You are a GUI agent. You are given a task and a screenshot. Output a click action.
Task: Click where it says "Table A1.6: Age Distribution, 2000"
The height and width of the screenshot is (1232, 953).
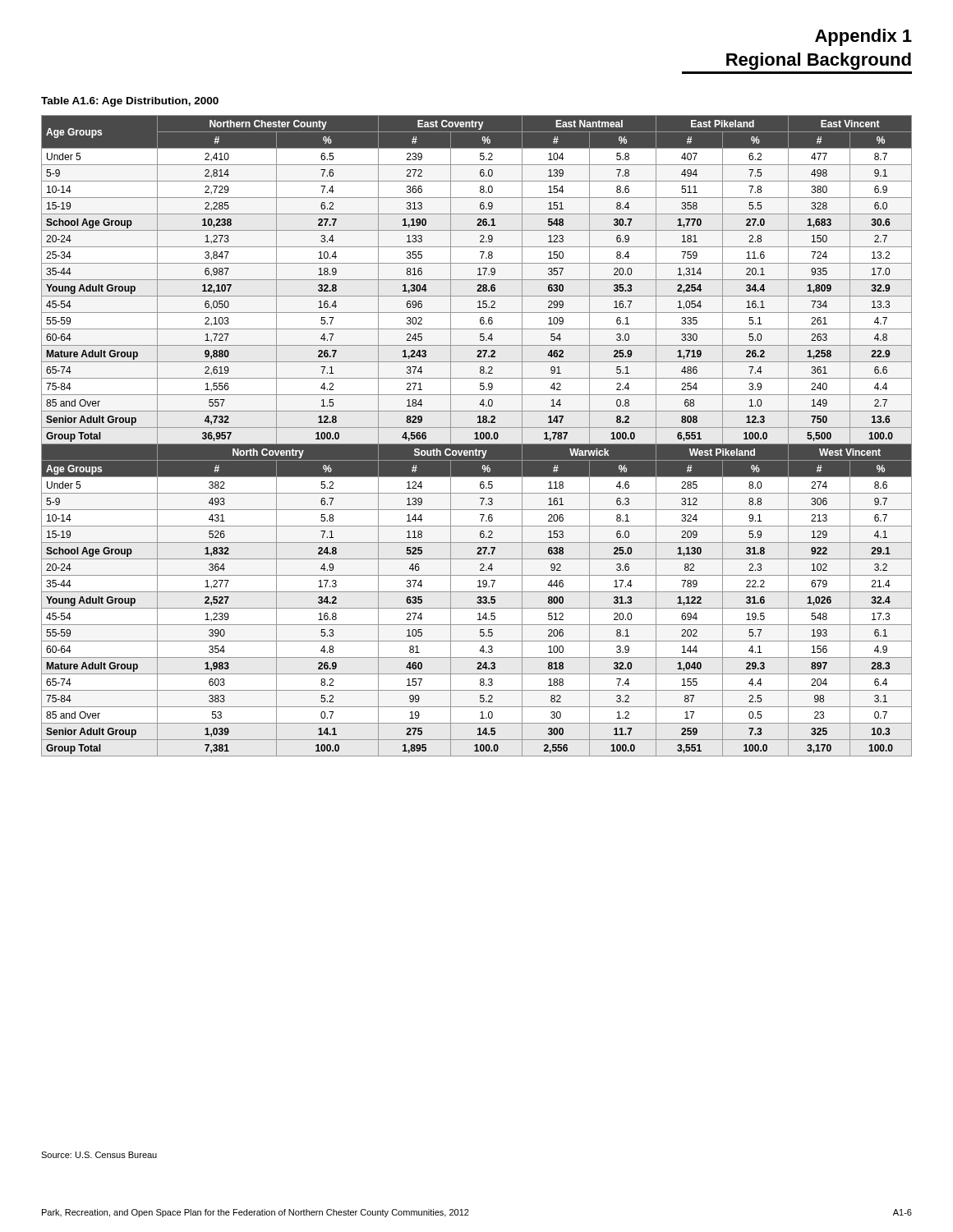[x=130, y=101]
